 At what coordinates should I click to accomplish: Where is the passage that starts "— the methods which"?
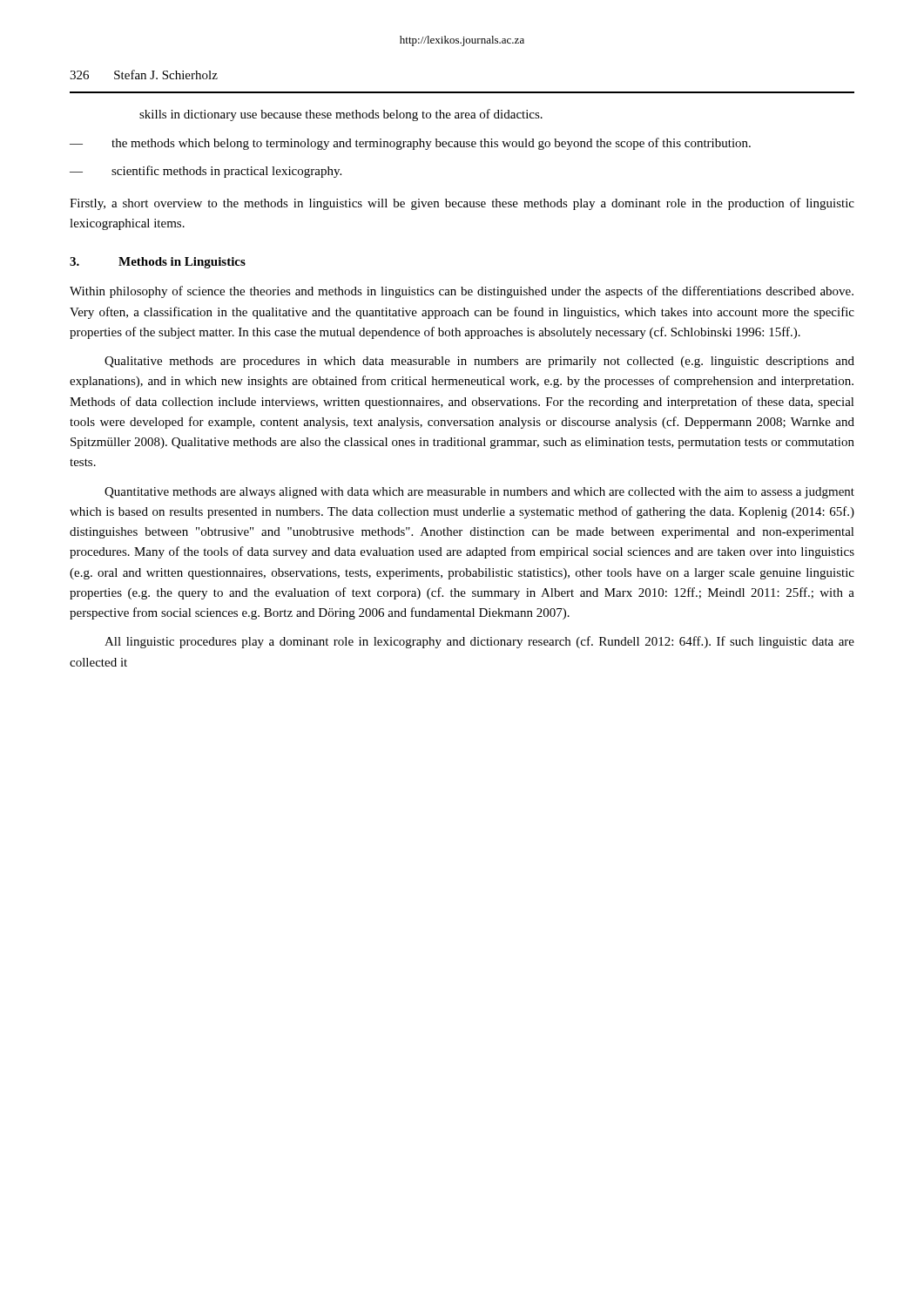pyautogui.click(x=462, y=144)
